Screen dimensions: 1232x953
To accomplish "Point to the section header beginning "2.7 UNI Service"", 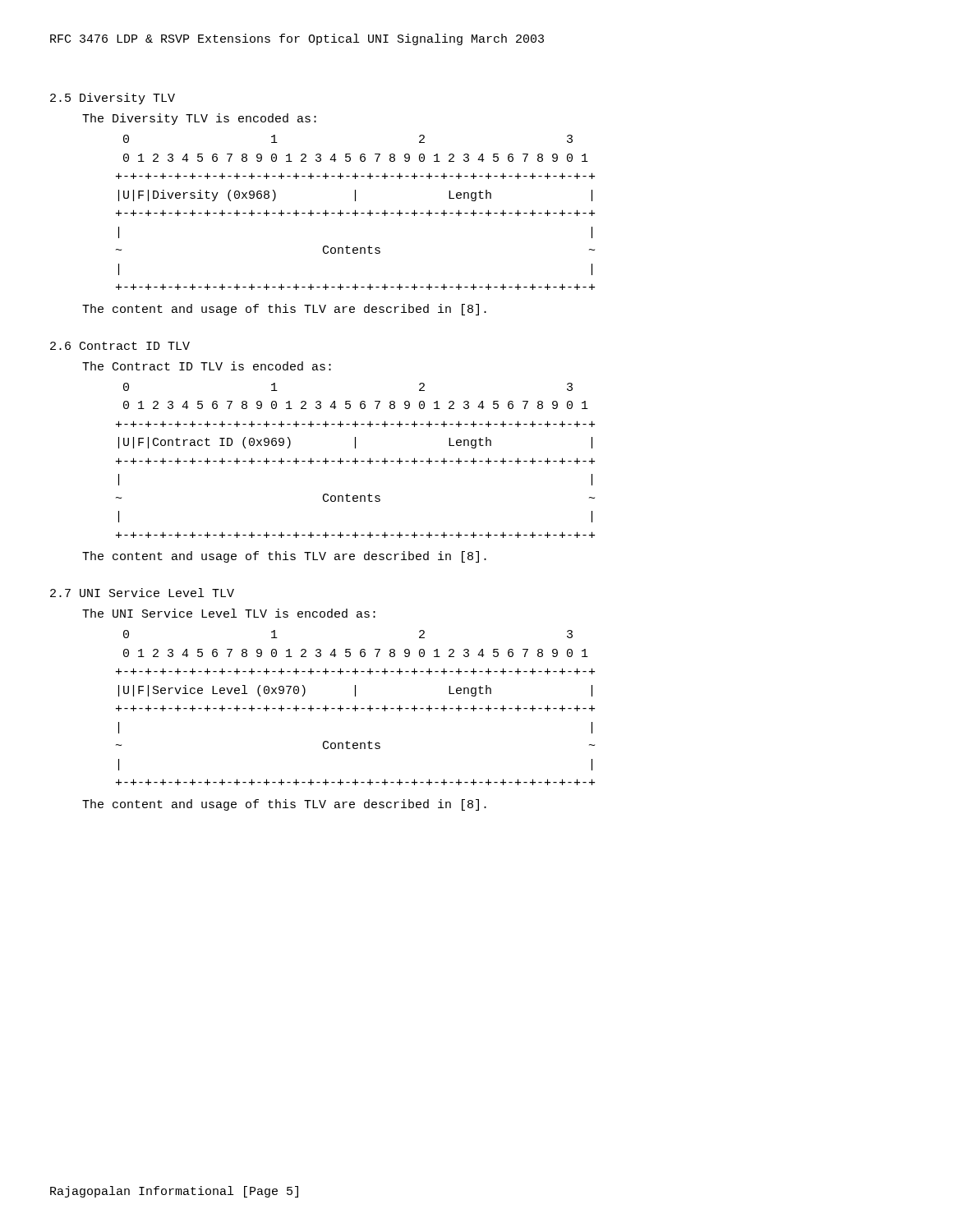I will (142, 594).
